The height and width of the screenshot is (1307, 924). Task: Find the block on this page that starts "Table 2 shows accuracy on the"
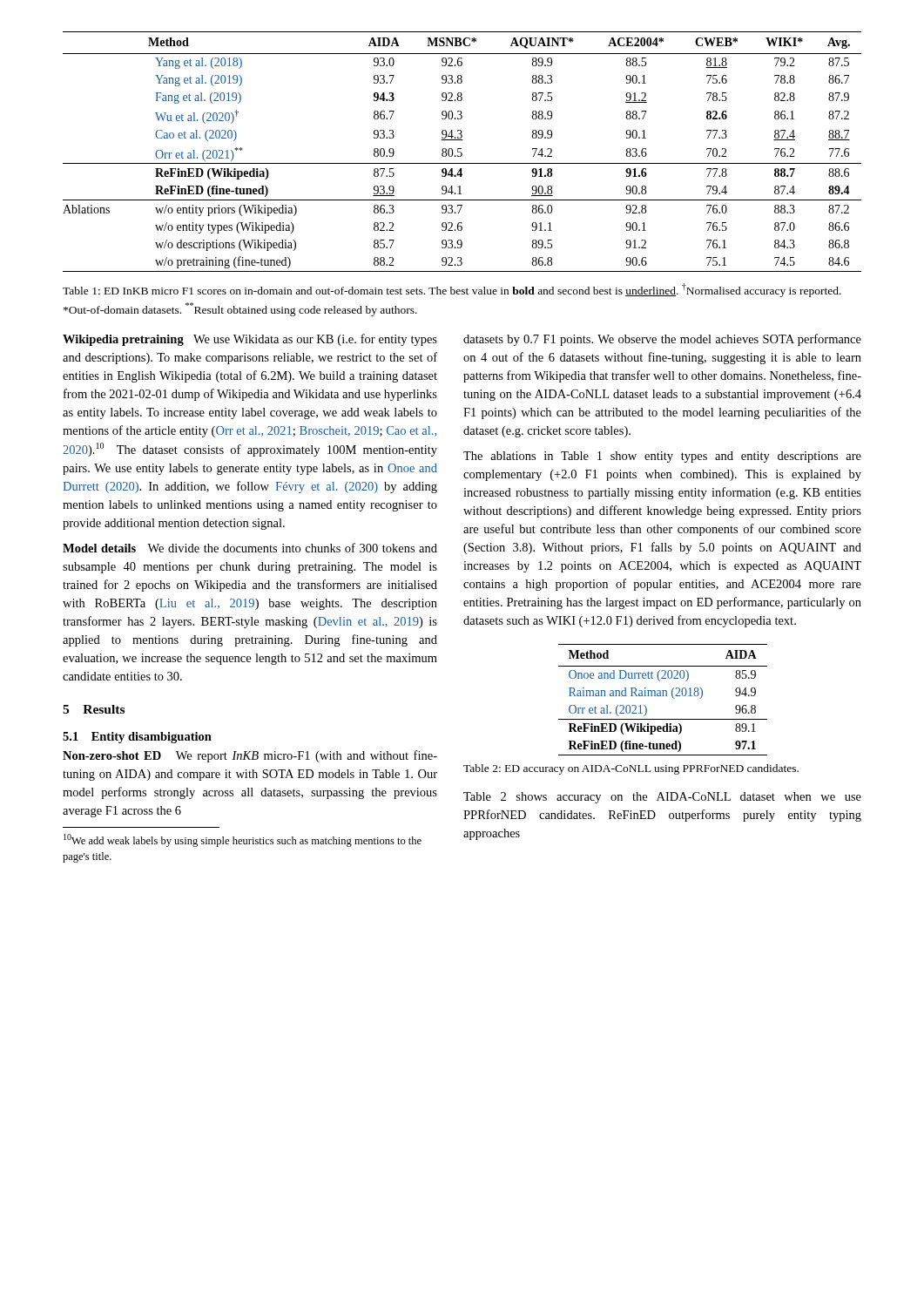pos(662,815)
